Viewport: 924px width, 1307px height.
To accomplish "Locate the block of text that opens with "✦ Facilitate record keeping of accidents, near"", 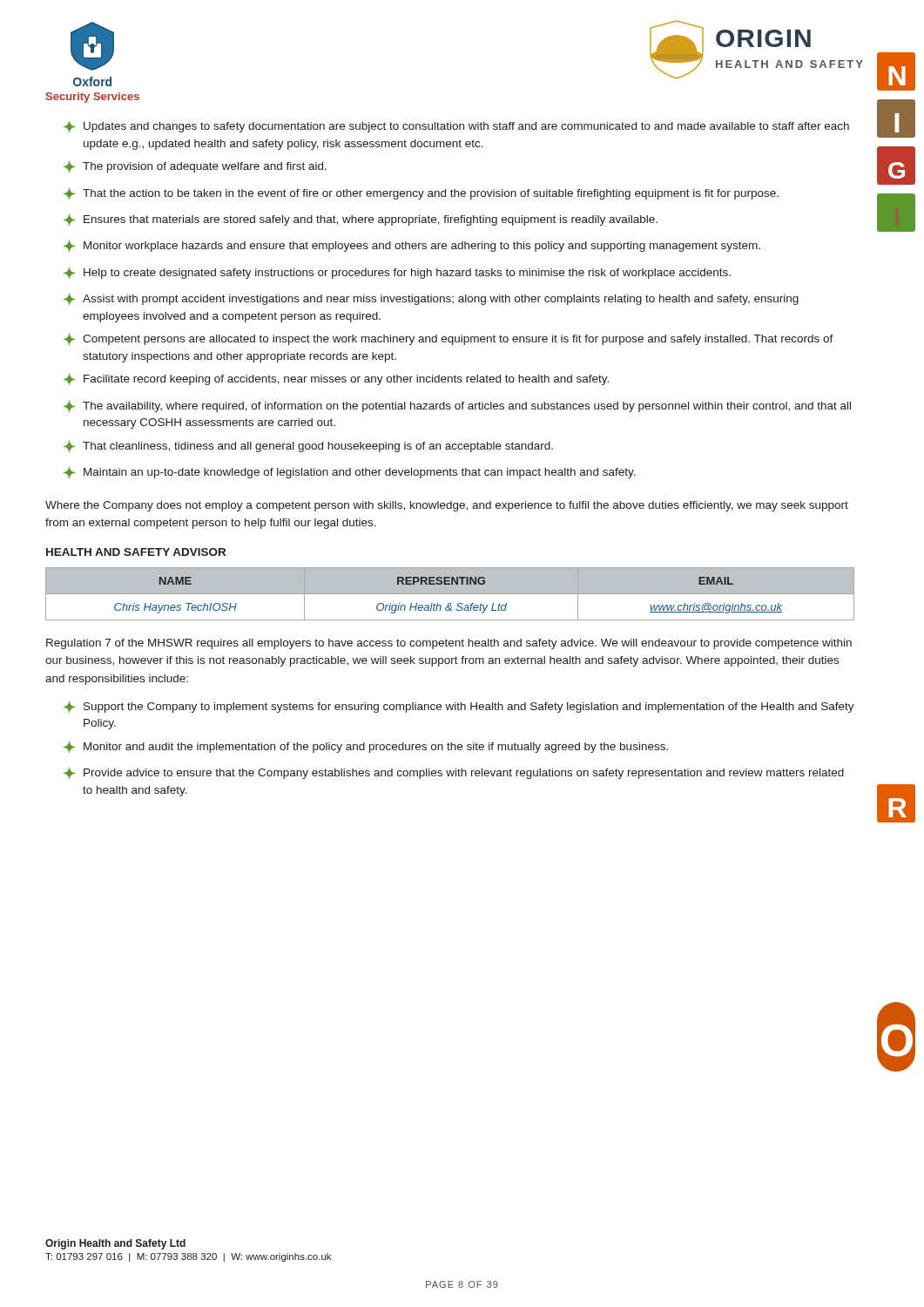I will click(x=450, y=381).
